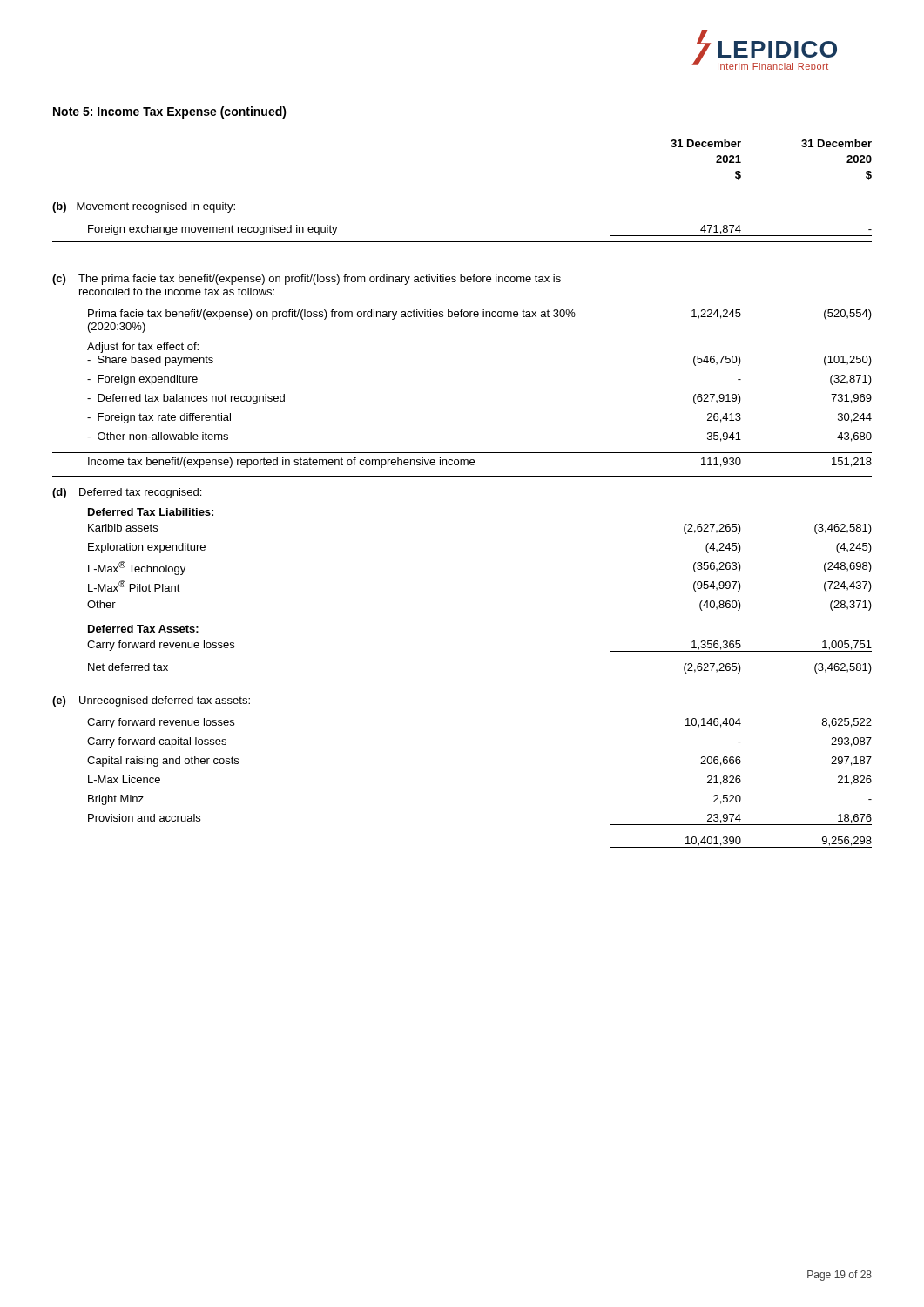
Task: Locate the section header
Action: pos(169,112)
